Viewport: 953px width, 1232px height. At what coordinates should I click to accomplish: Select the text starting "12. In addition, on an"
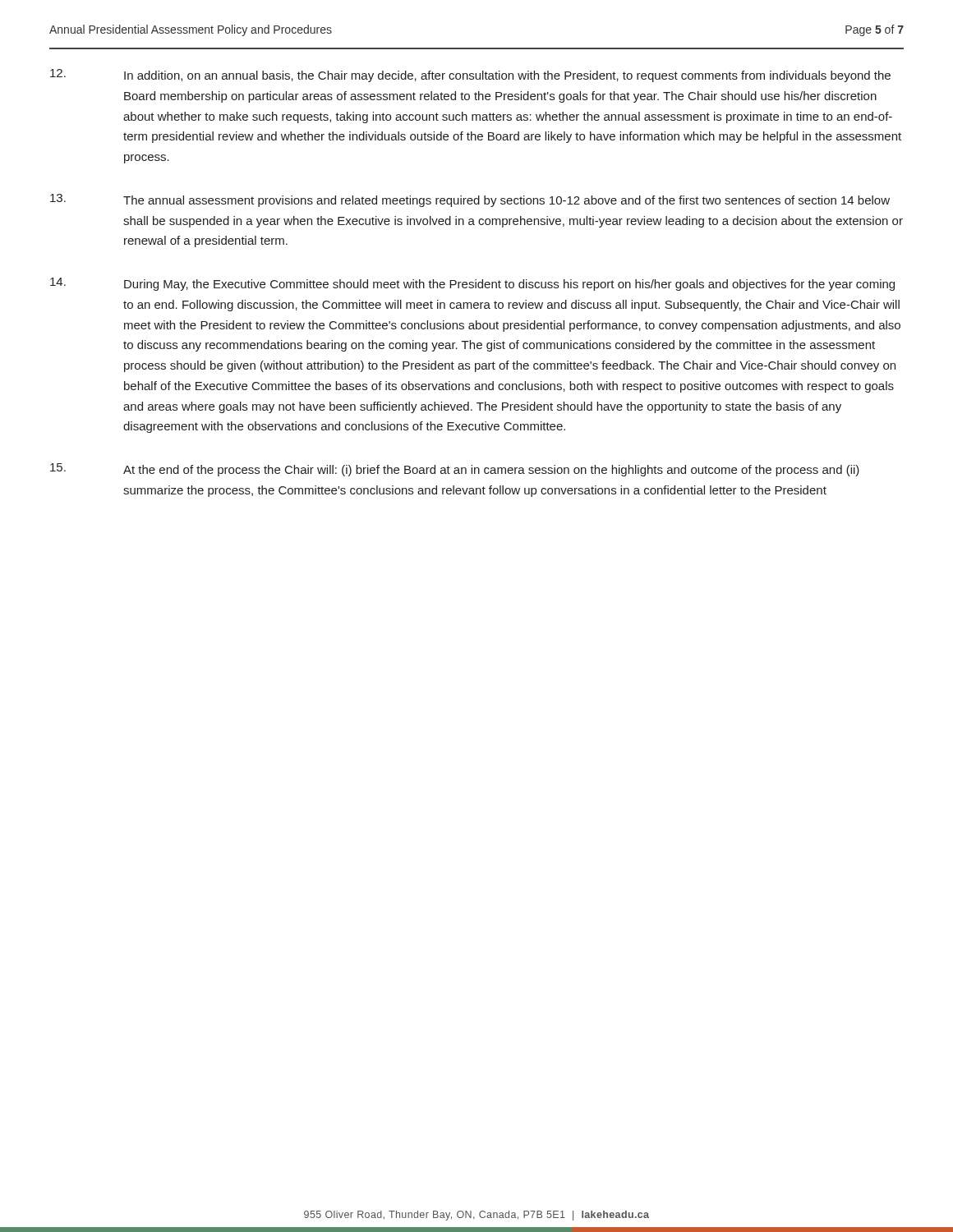coord(476,116)
